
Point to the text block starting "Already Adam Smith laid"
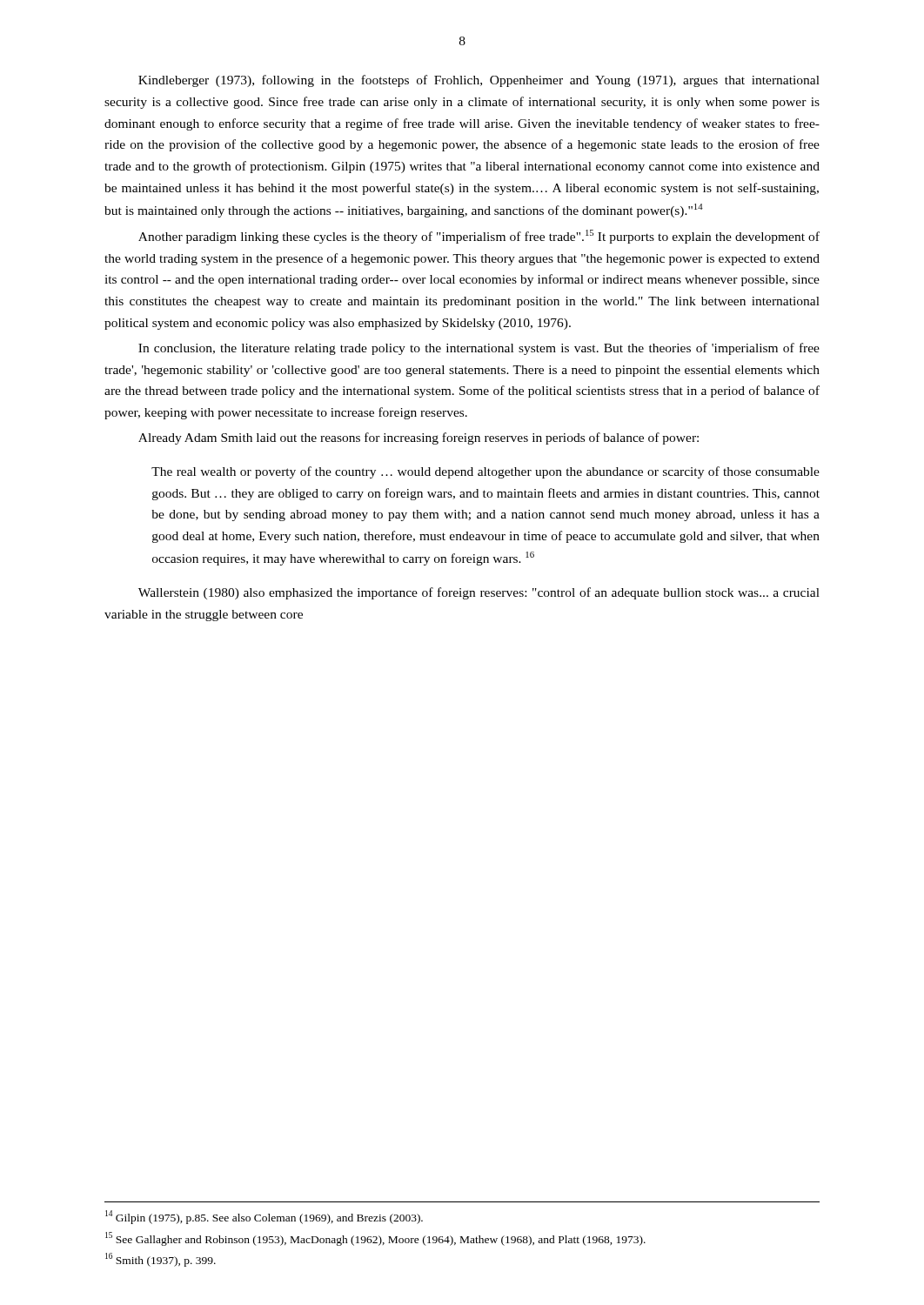[419, 437]
